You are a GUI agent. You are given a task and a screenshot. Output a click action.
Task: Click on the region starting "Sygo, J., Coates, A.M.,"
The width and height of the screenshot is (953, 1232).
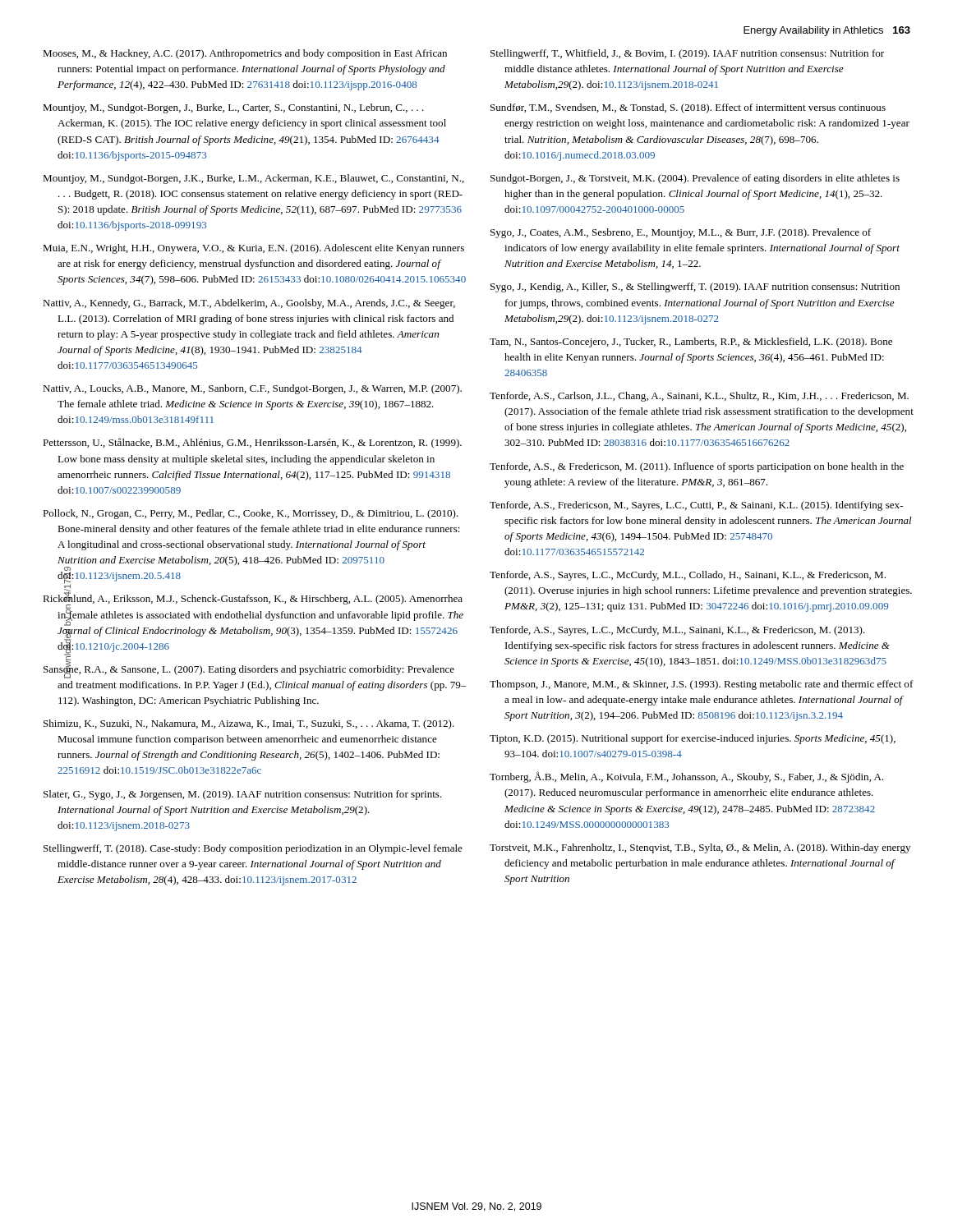(x=695, y=248)
